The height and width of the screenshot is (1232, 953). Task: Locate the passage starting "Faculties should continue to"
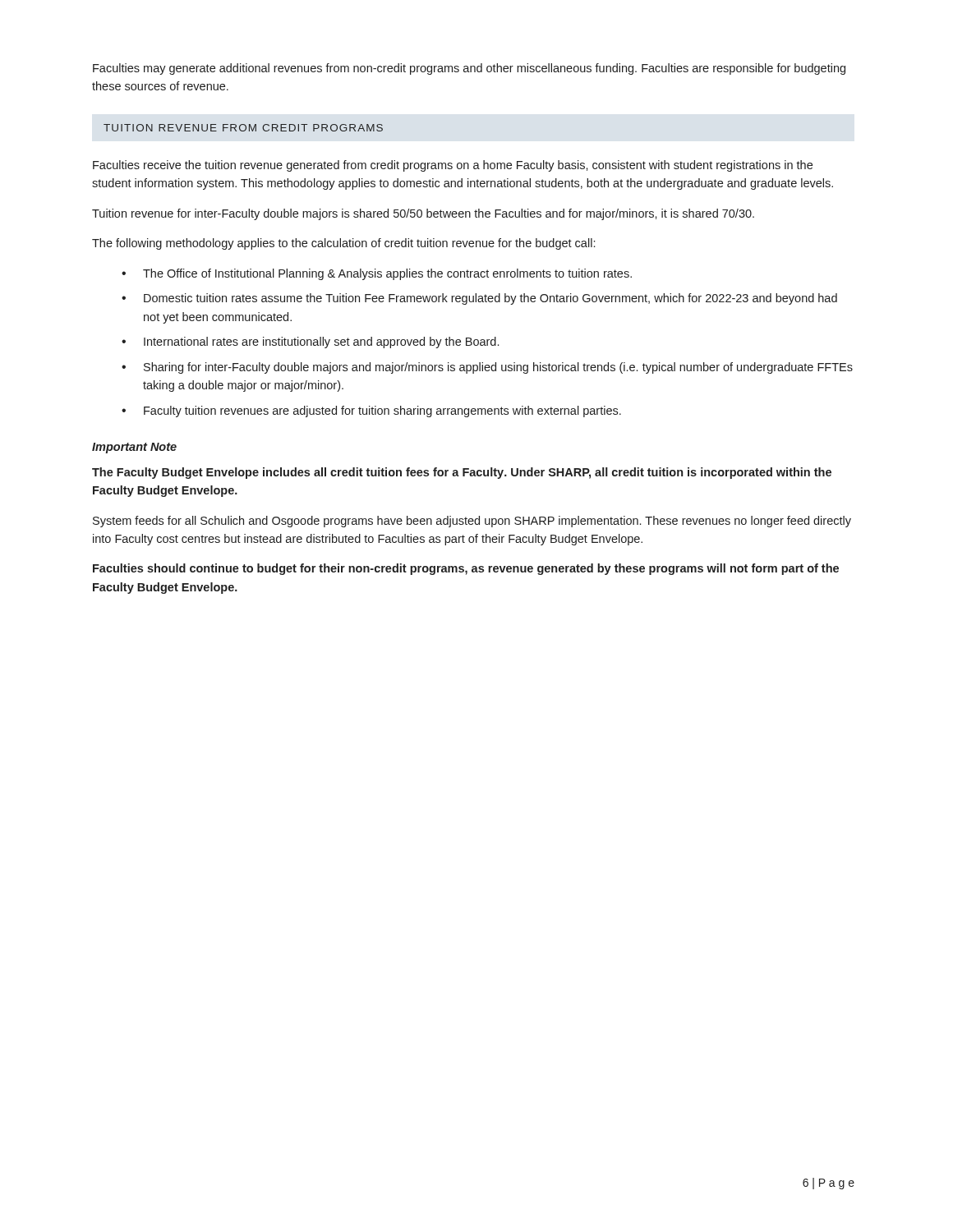[466, 578]
